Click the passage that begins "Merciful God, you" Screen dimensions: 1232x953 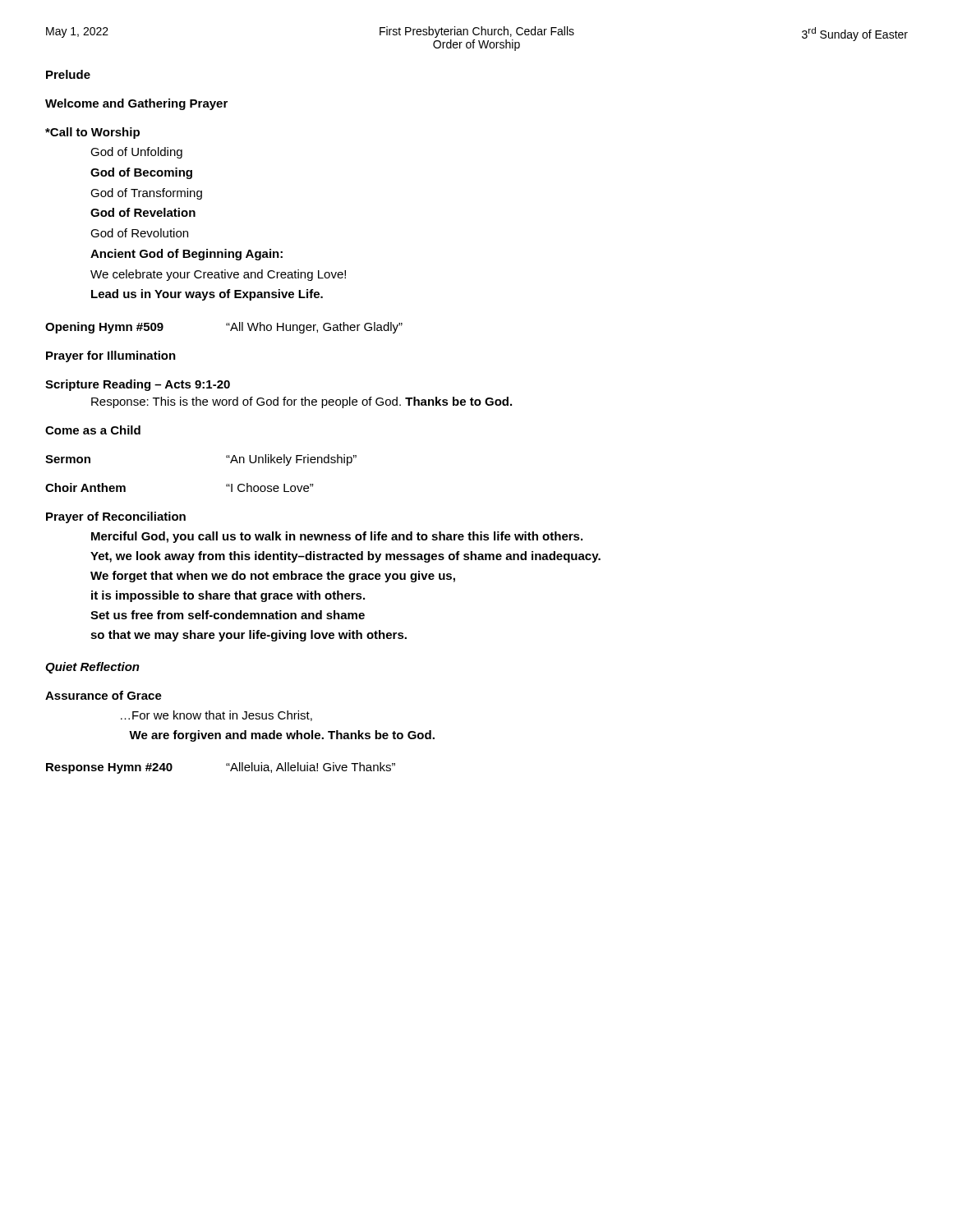[346, 585]
